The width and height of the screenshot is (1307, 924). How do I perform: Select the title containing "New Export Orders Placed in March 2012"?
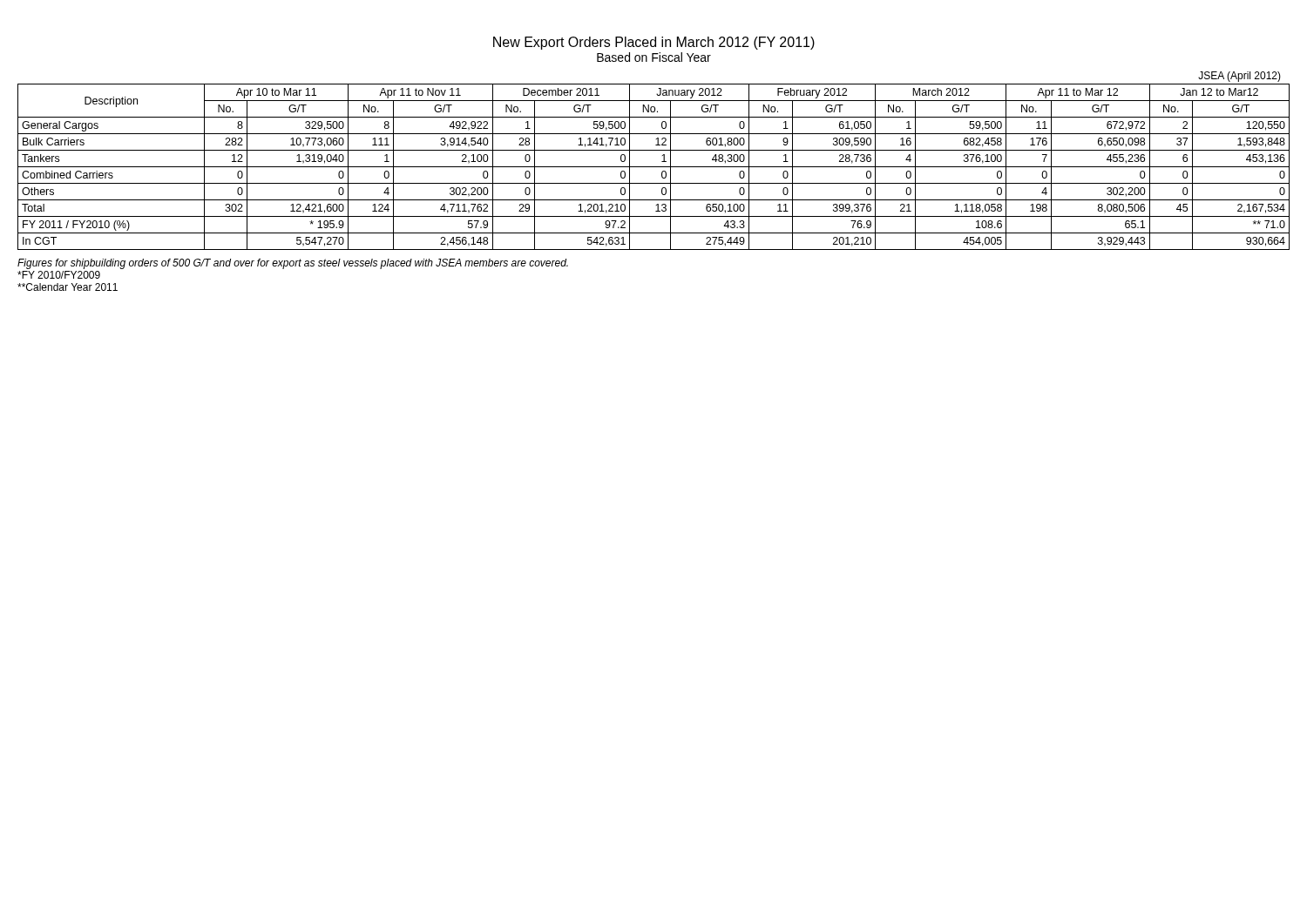654,50
